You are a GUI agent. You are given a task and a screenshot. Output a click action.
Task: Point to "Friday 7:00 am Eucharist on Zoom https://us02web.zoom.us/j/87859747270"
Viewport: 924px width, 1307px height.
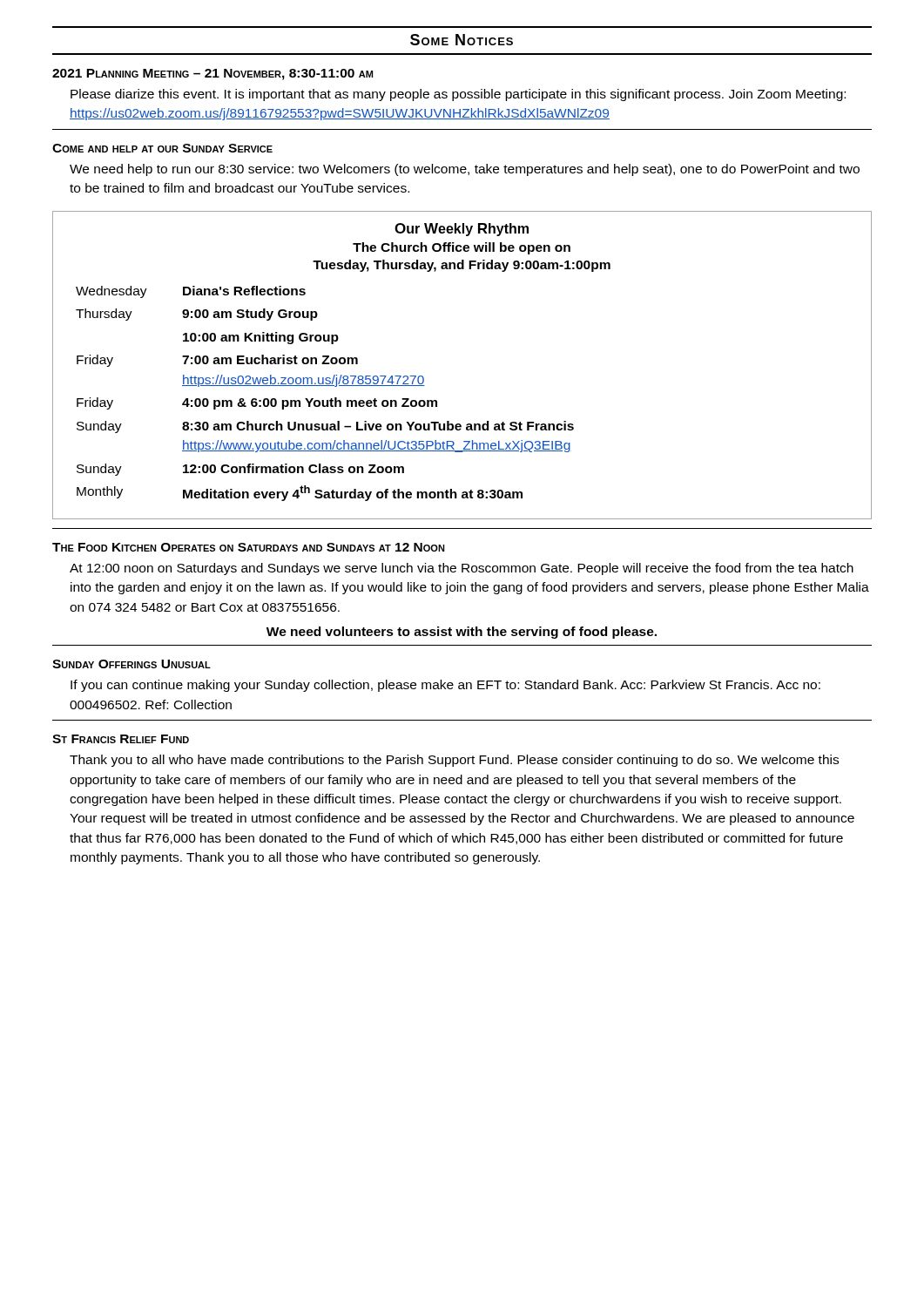click(217, 361)
